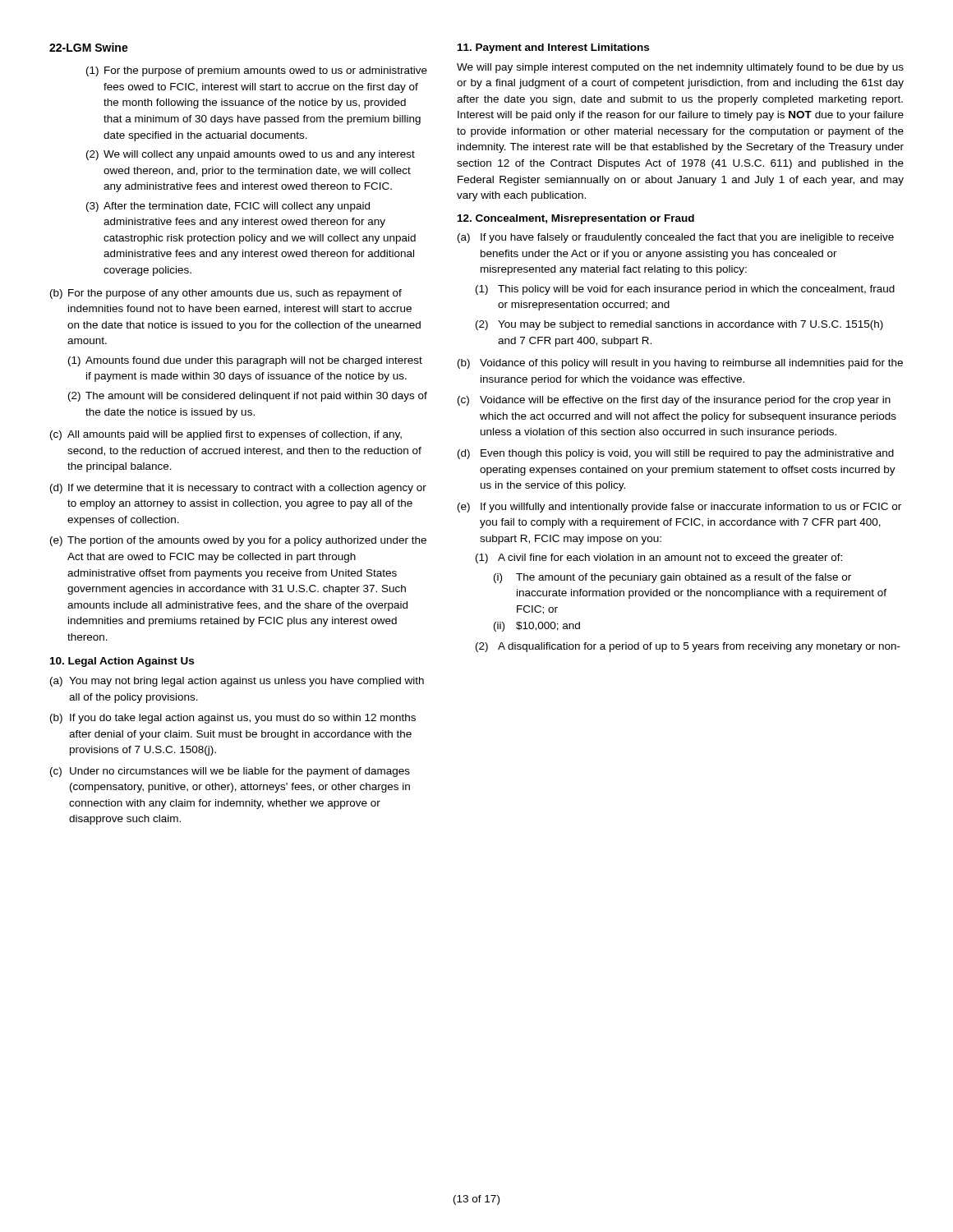Image resolution: width=953 pixels, height=1232 pixels.
Task: Locate the block of text that opens with "(b) If you do take legal action against"
Action: 238,734
